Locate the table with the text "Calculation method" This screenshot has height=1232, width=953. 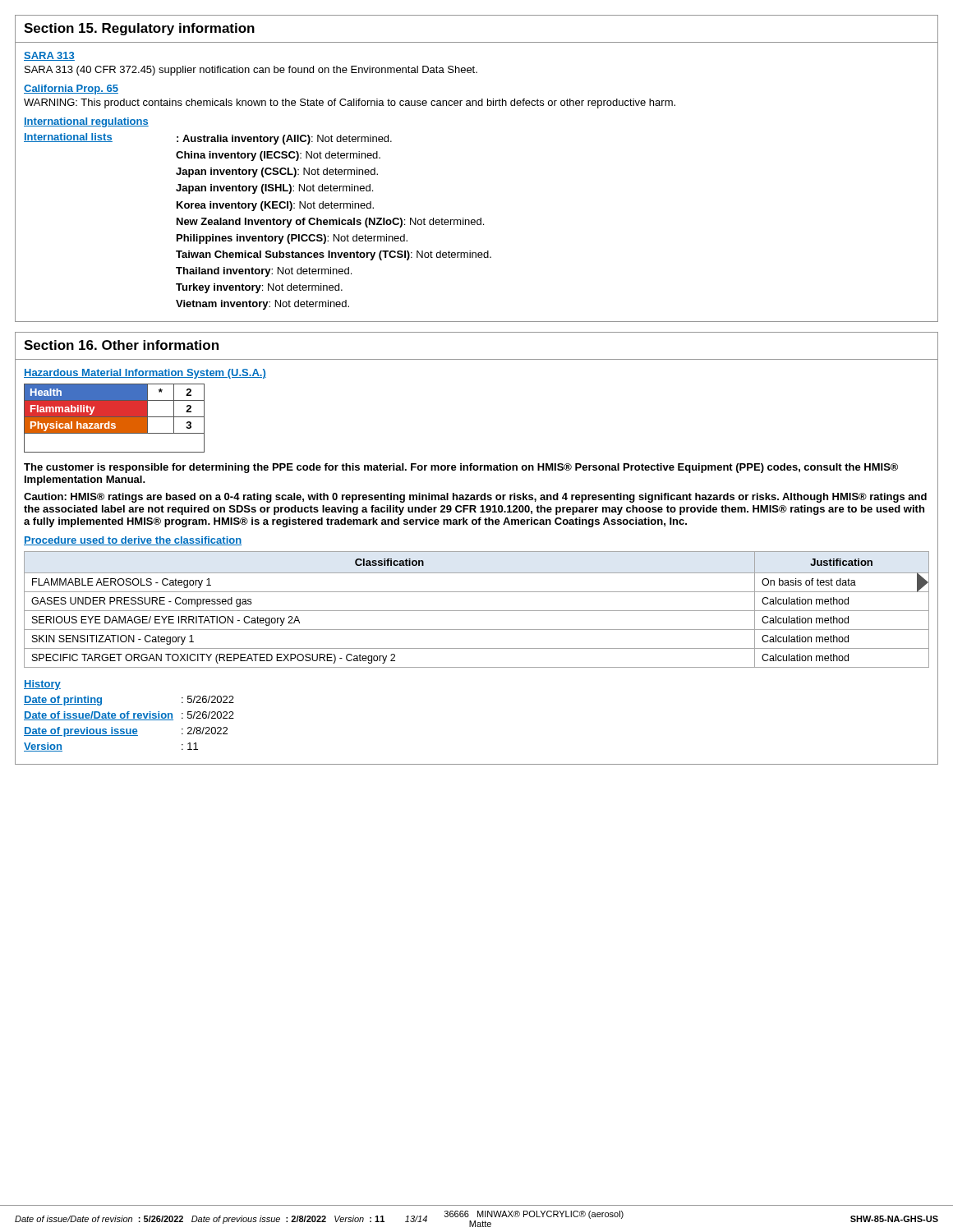476,609
